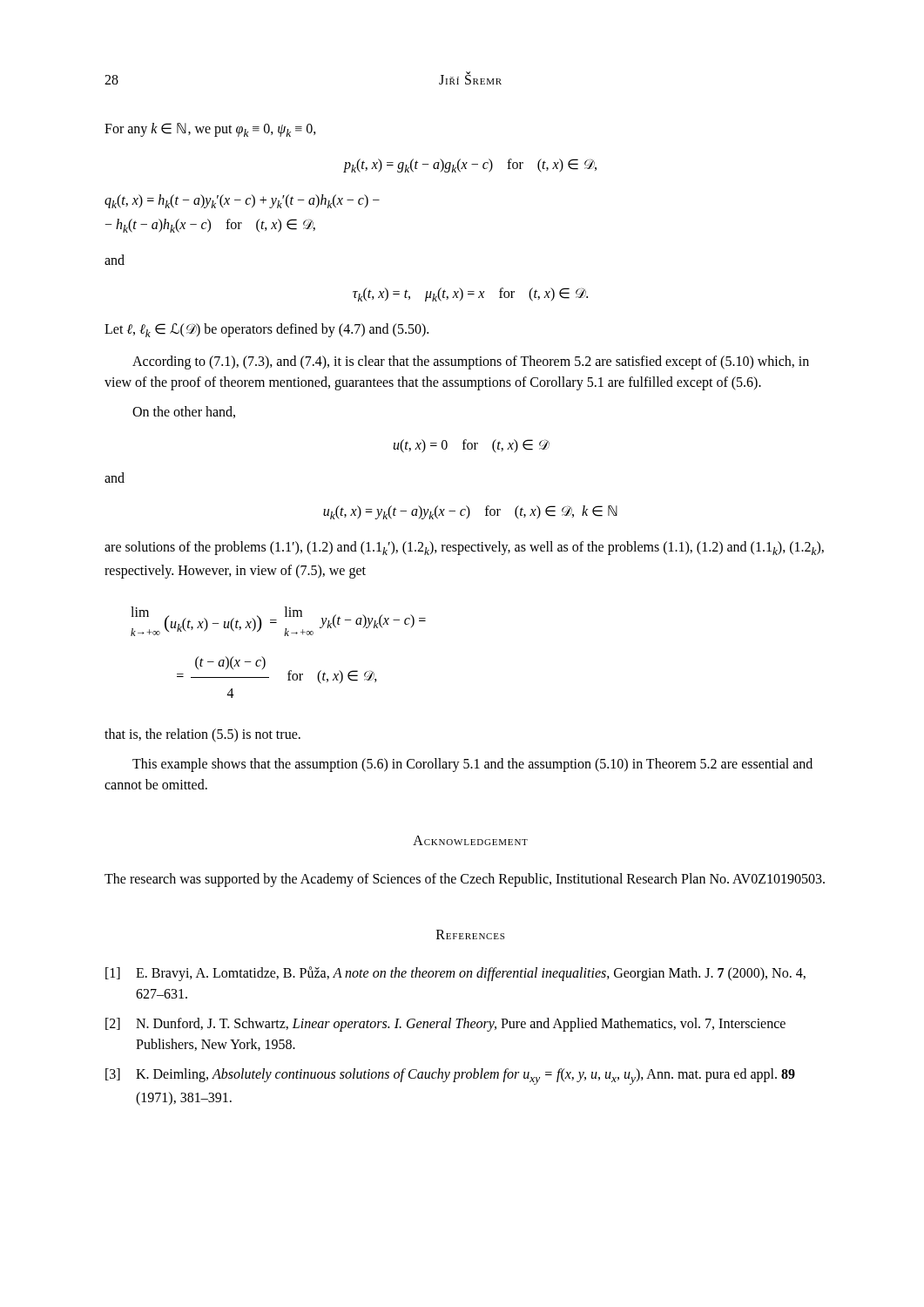Point to the element starting "[2] N. Dunford,"
The height and width of the screenshot is (1307, 924).
click(471, 1034)
